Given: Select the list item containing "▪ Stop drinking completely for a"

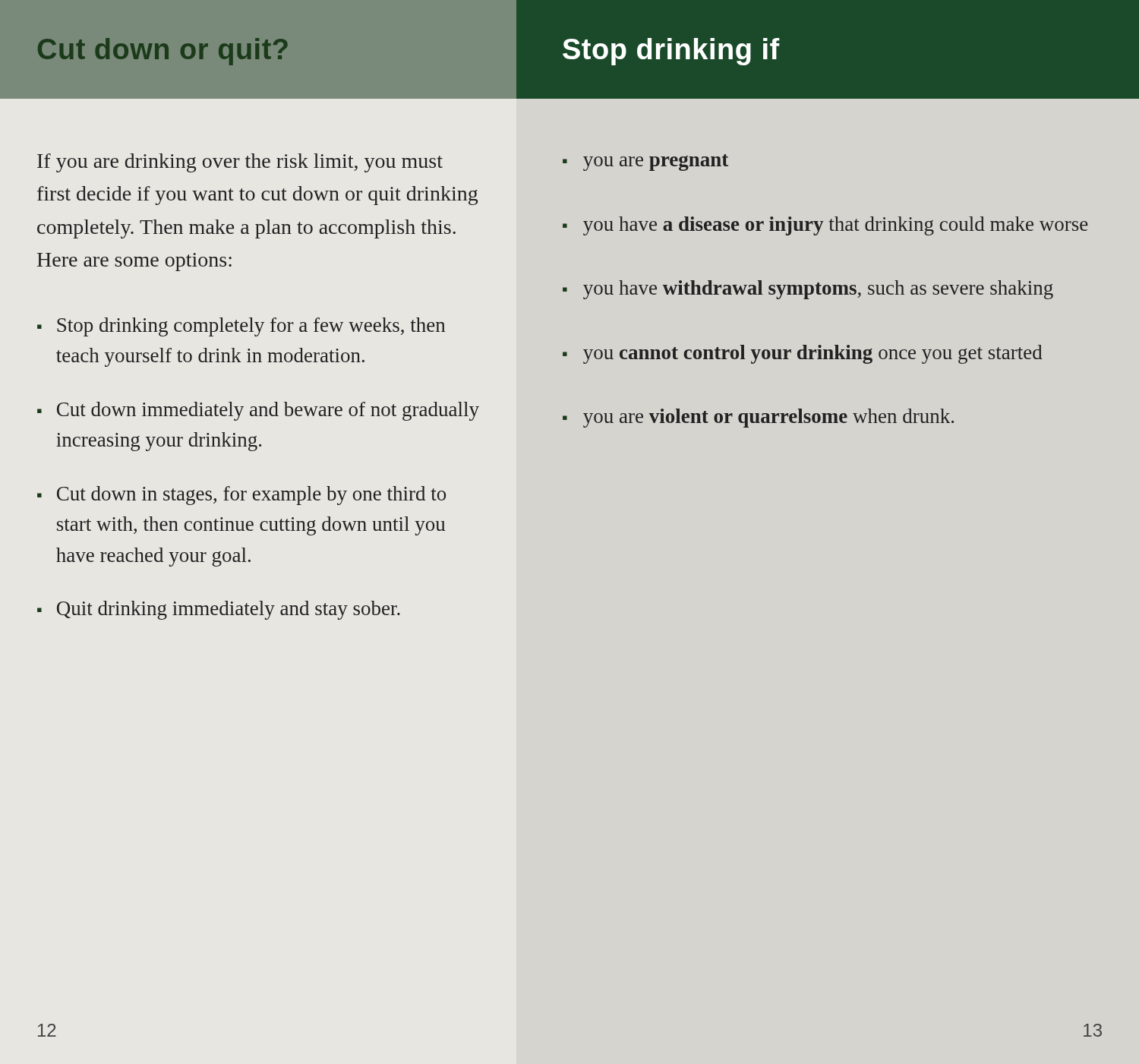Looking at the screenshot, I should pos(258,340).
